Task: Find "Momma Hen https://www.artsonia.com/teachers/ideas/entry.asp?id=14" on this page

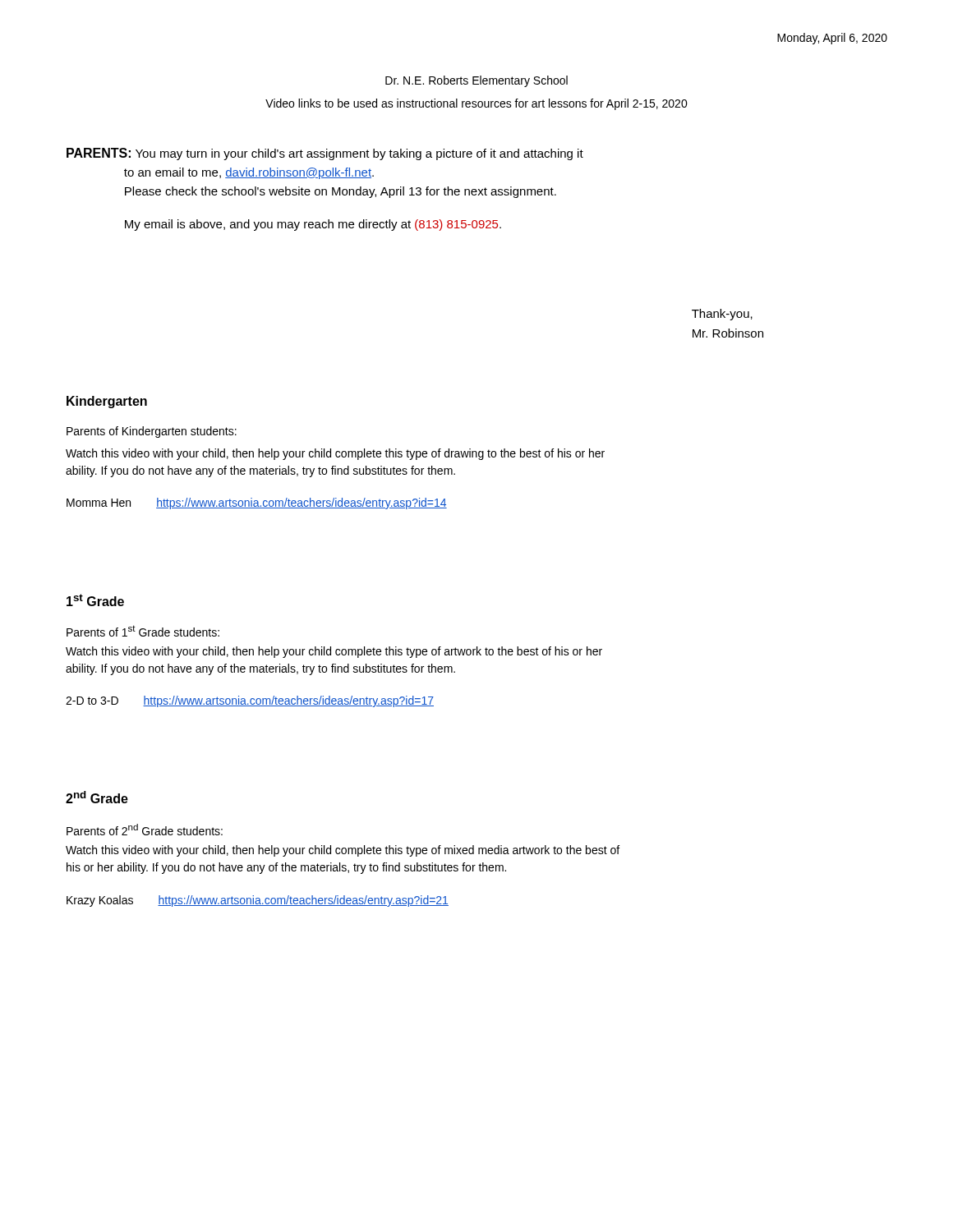Action: tap(256, 503)
